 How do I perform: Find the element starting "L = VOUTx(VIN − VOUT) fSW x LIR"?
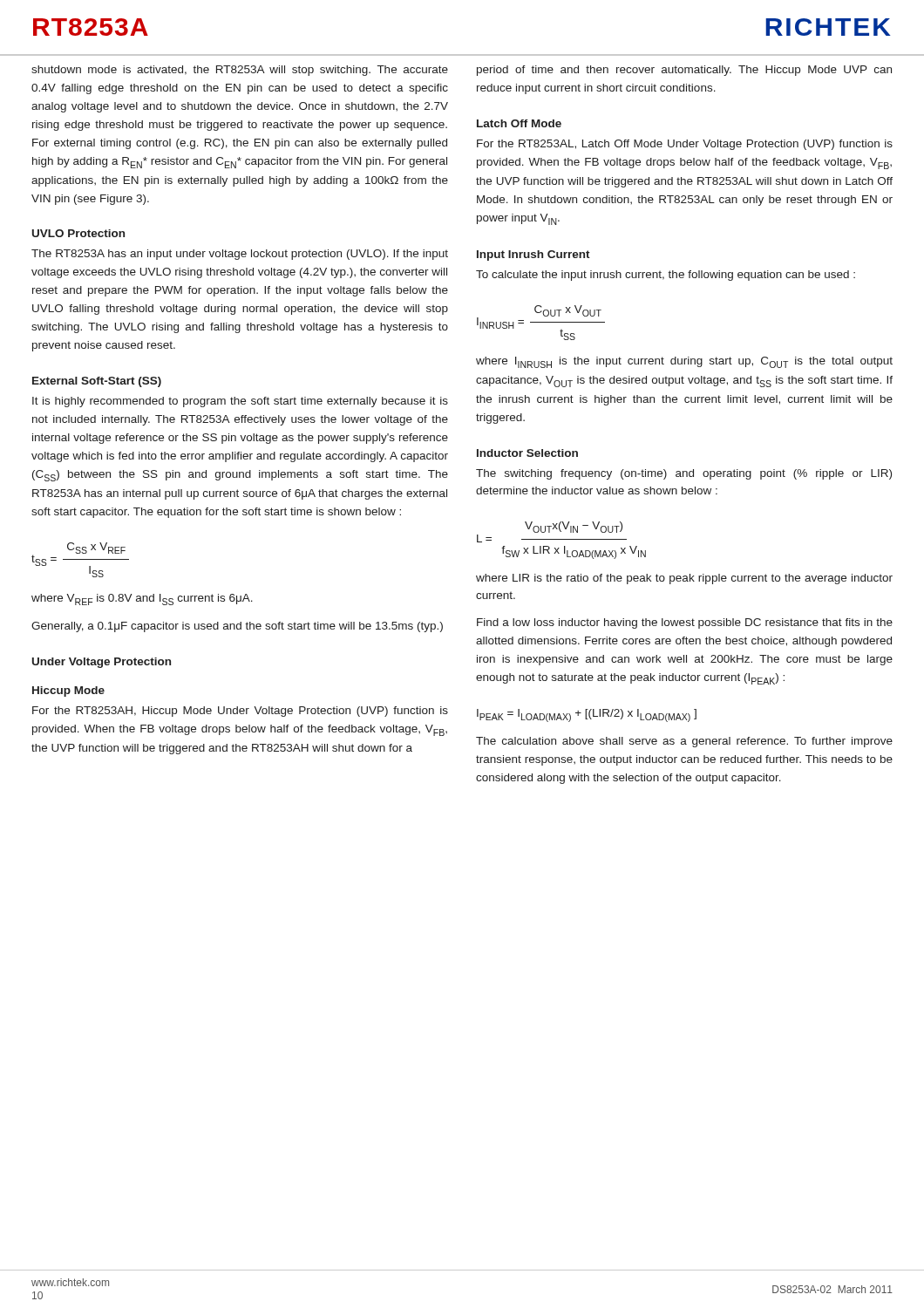[x=563, y=539]
